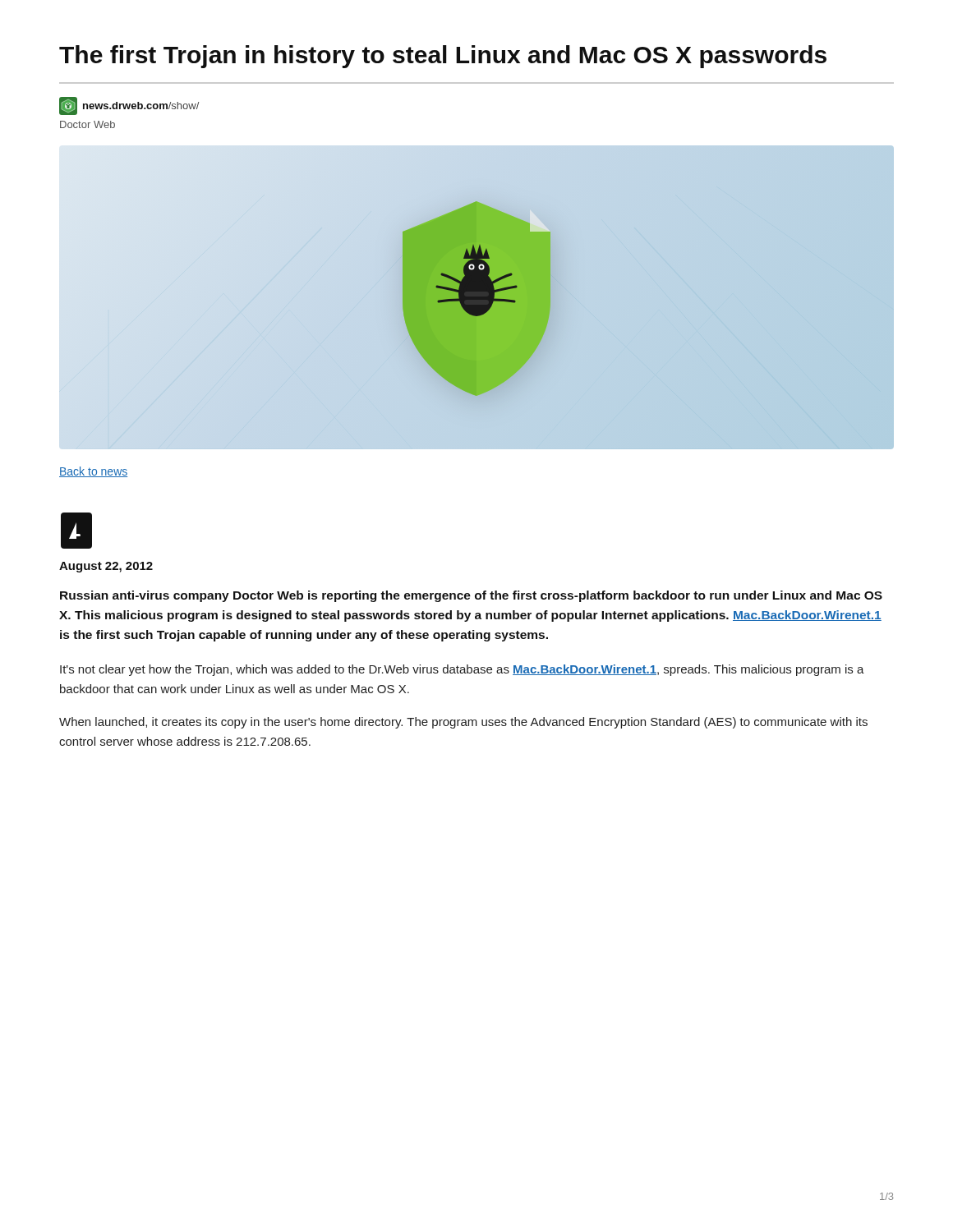Navigate to the passage starting "August 22, 2012"
The height and width of the screenshot is (1232, 953).
tap(106, 565)
